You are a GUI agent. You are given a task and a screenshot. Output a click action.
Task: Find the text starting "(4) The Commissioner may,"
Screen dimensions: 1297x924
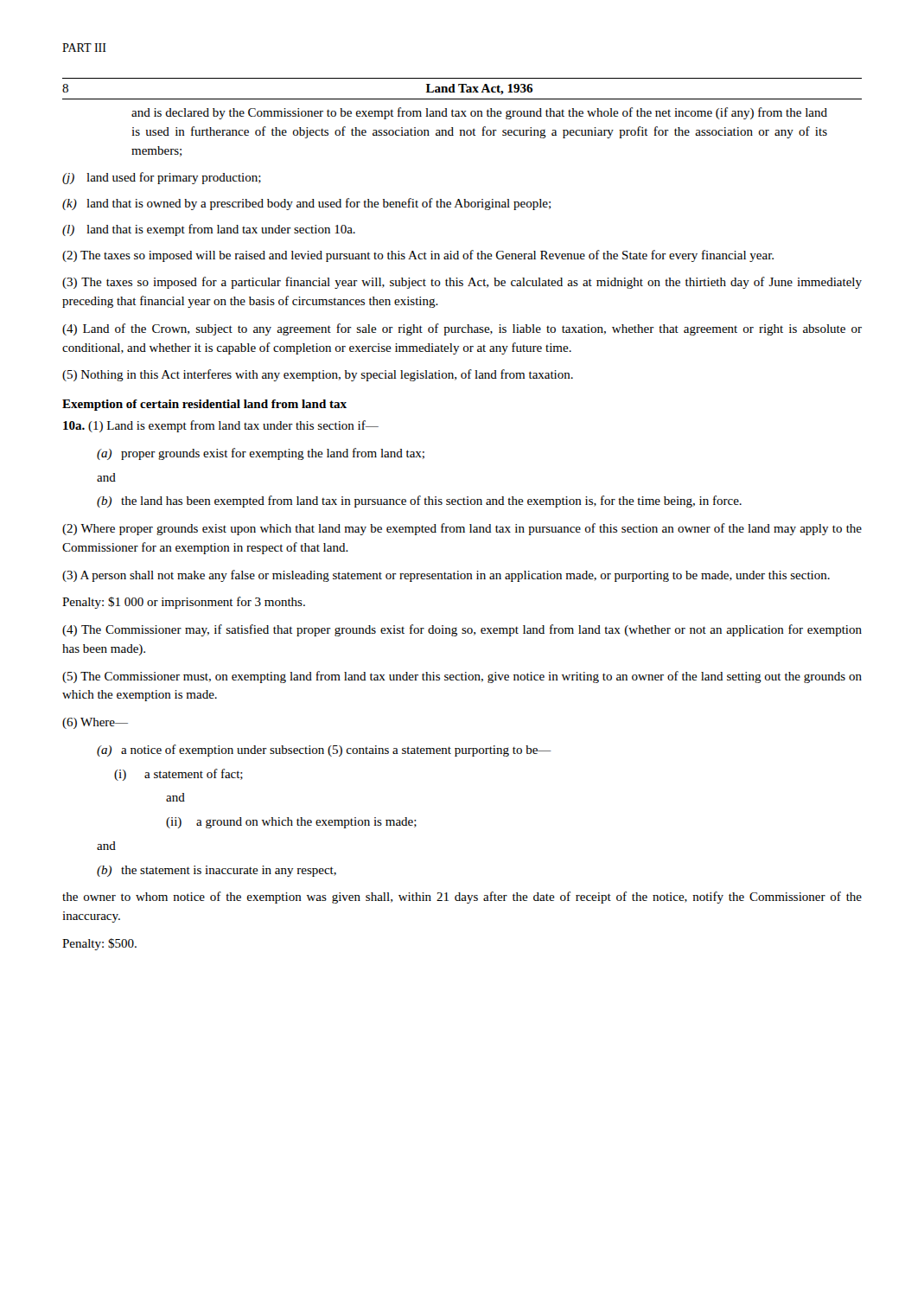coord(462,639)
